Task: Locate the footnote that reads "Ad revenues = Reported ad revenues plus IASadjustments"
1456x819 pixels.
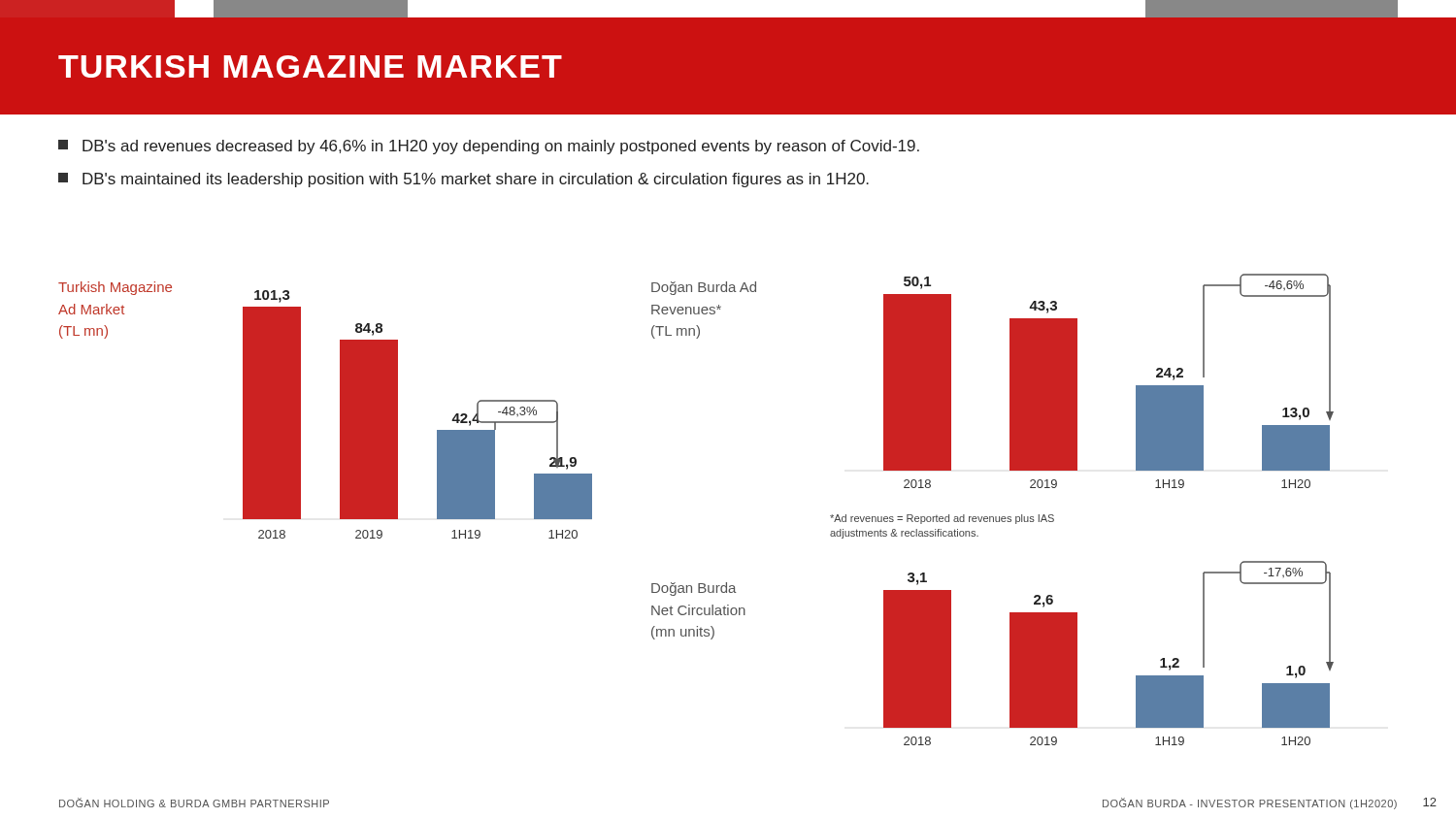Action: pos(942,526)
